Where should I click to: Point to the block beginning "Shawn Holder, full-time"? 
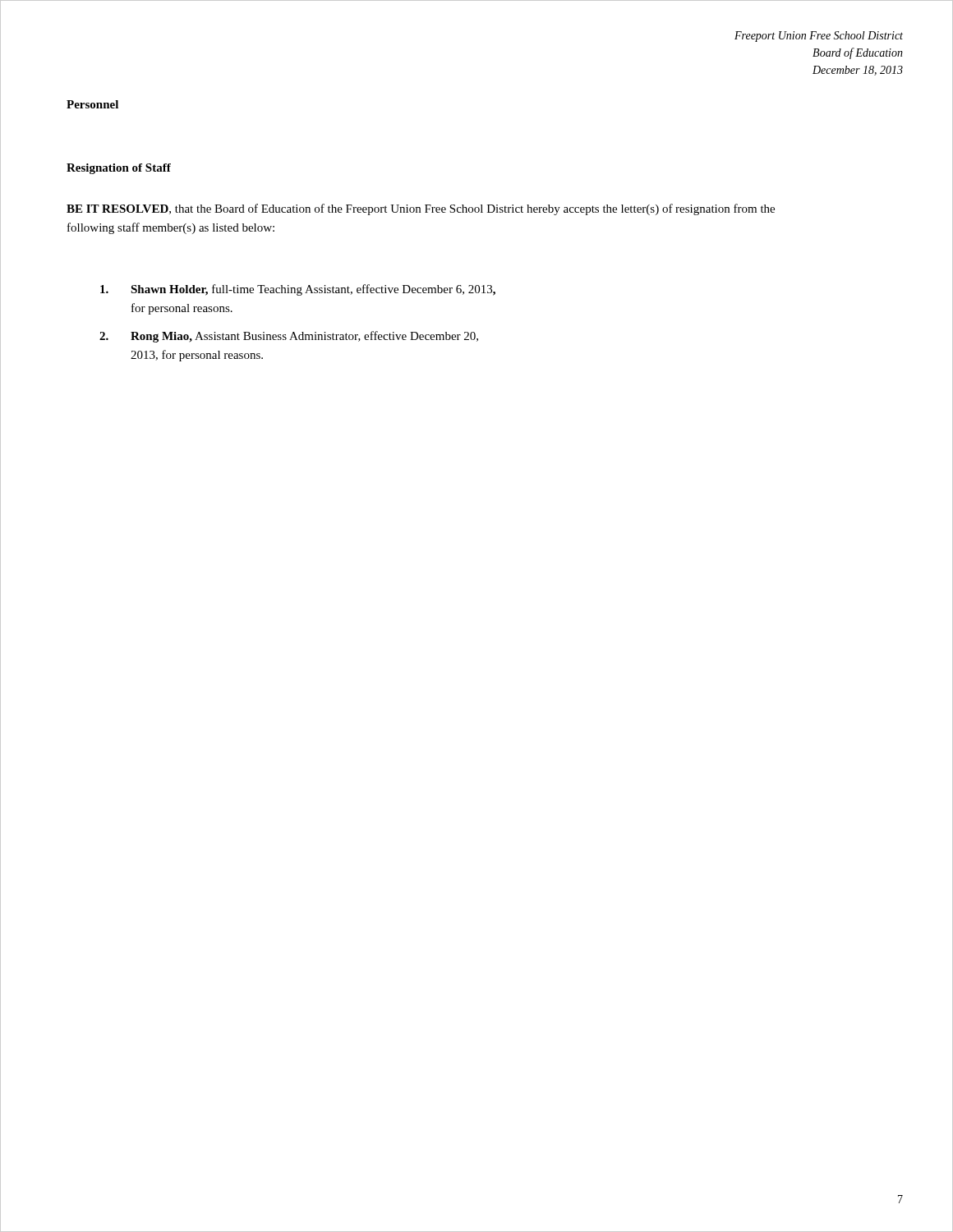click(x=444, y=299)
